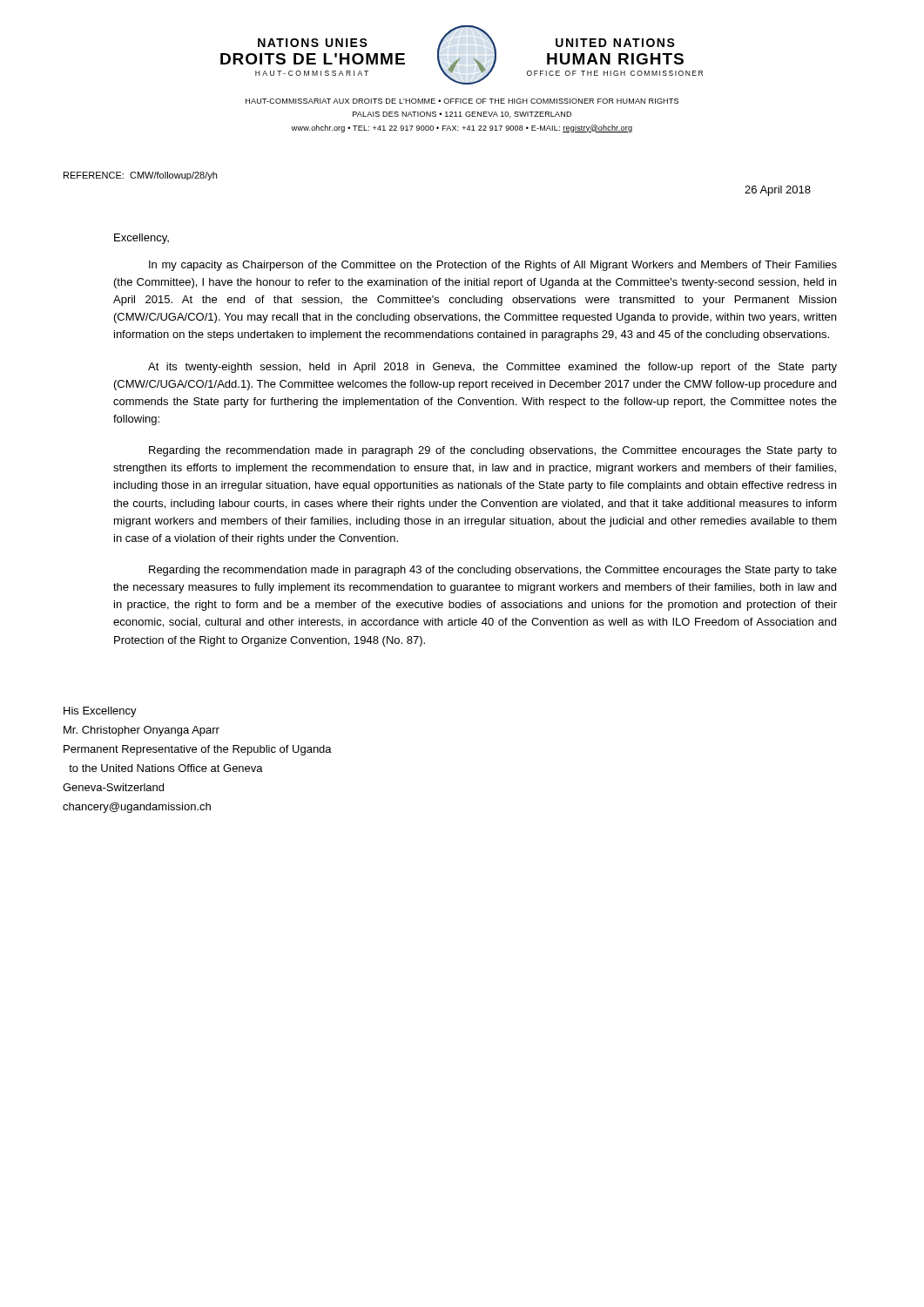Point to "26 April 2018"
This screenshot has width=924, height=1307.
click(778, 189)
